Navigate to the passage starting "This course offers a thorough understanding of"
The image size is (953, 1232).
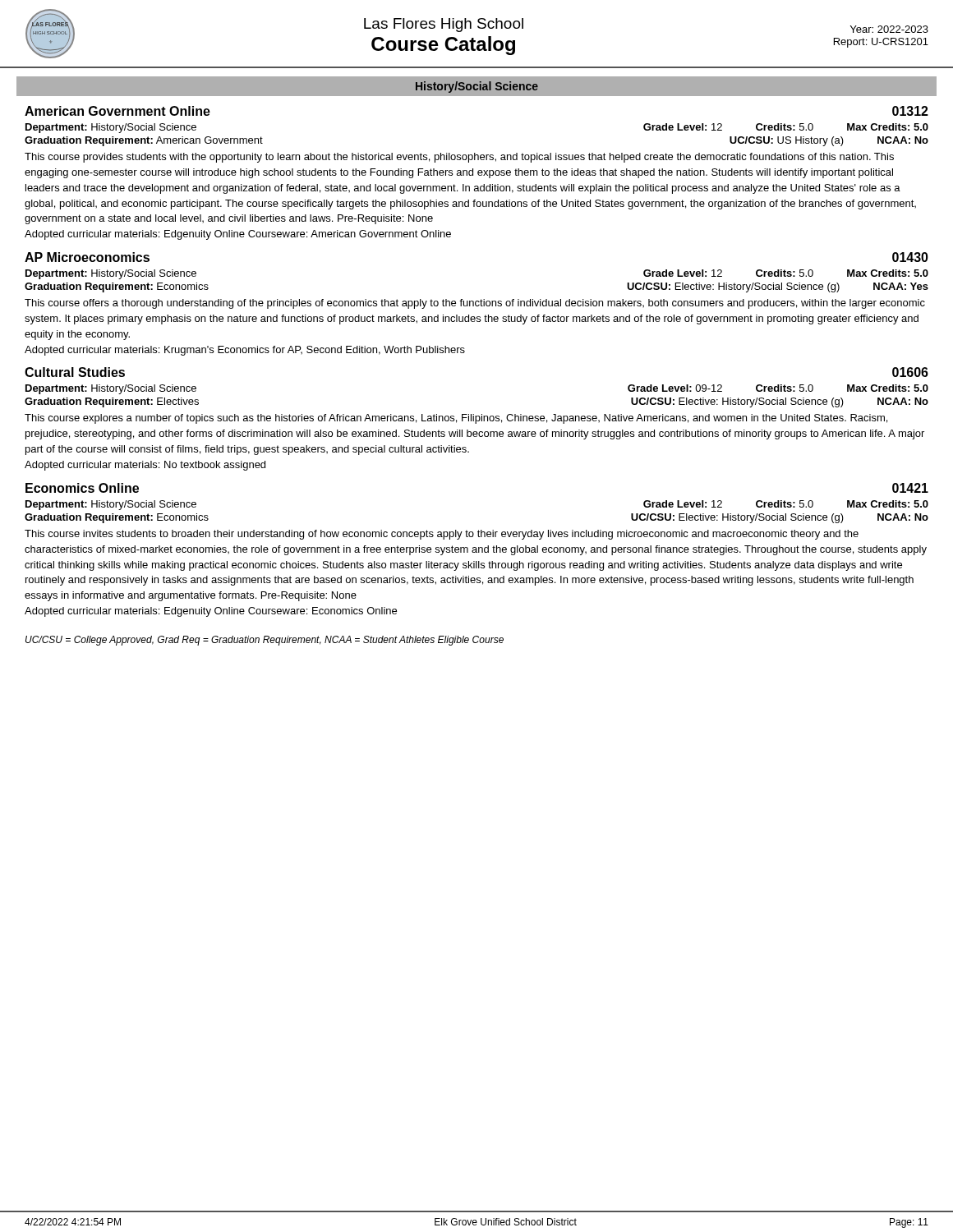[475, 326]
